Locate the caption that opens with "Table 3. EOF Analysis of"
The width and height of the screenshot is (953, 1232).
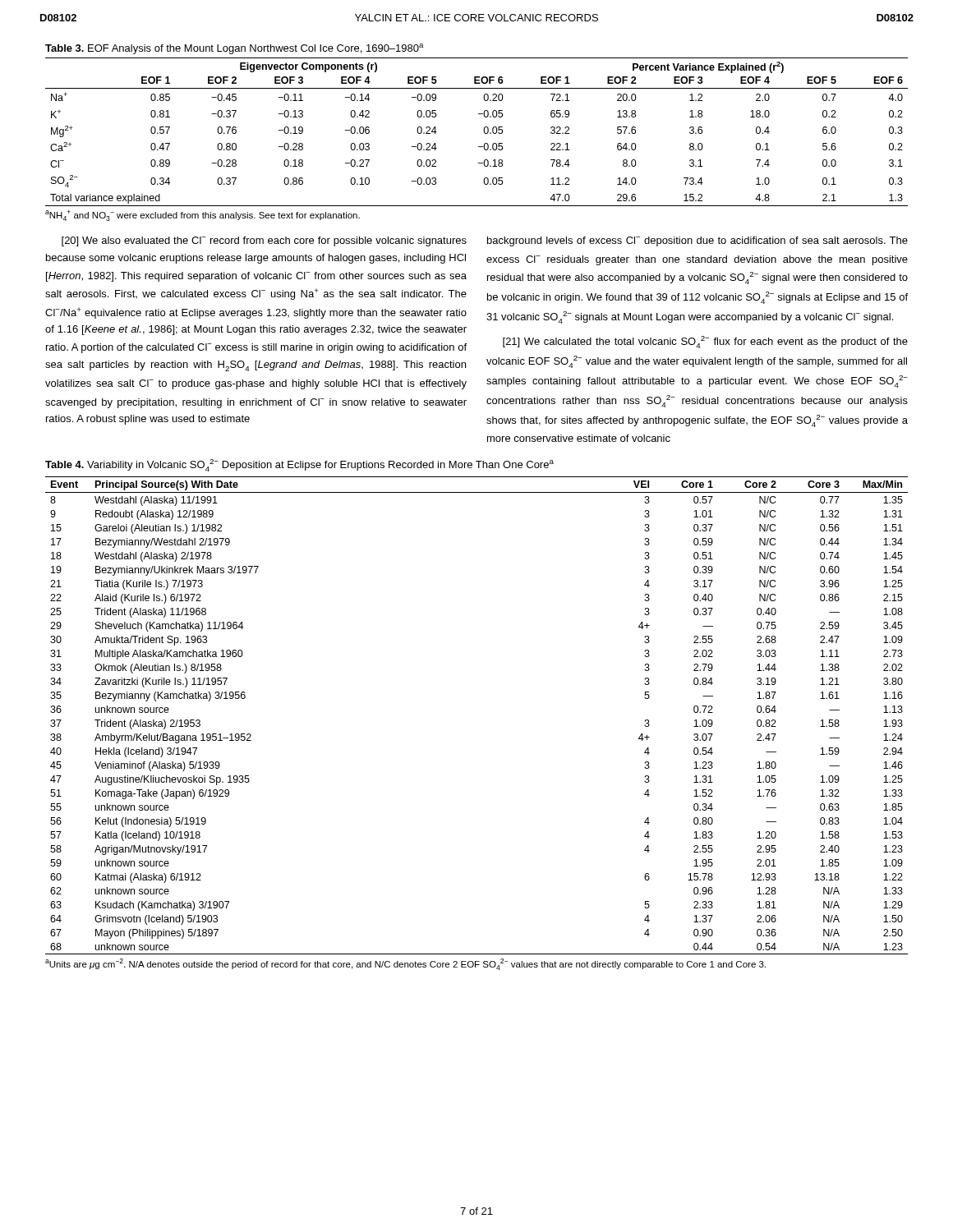pos(234,47)
